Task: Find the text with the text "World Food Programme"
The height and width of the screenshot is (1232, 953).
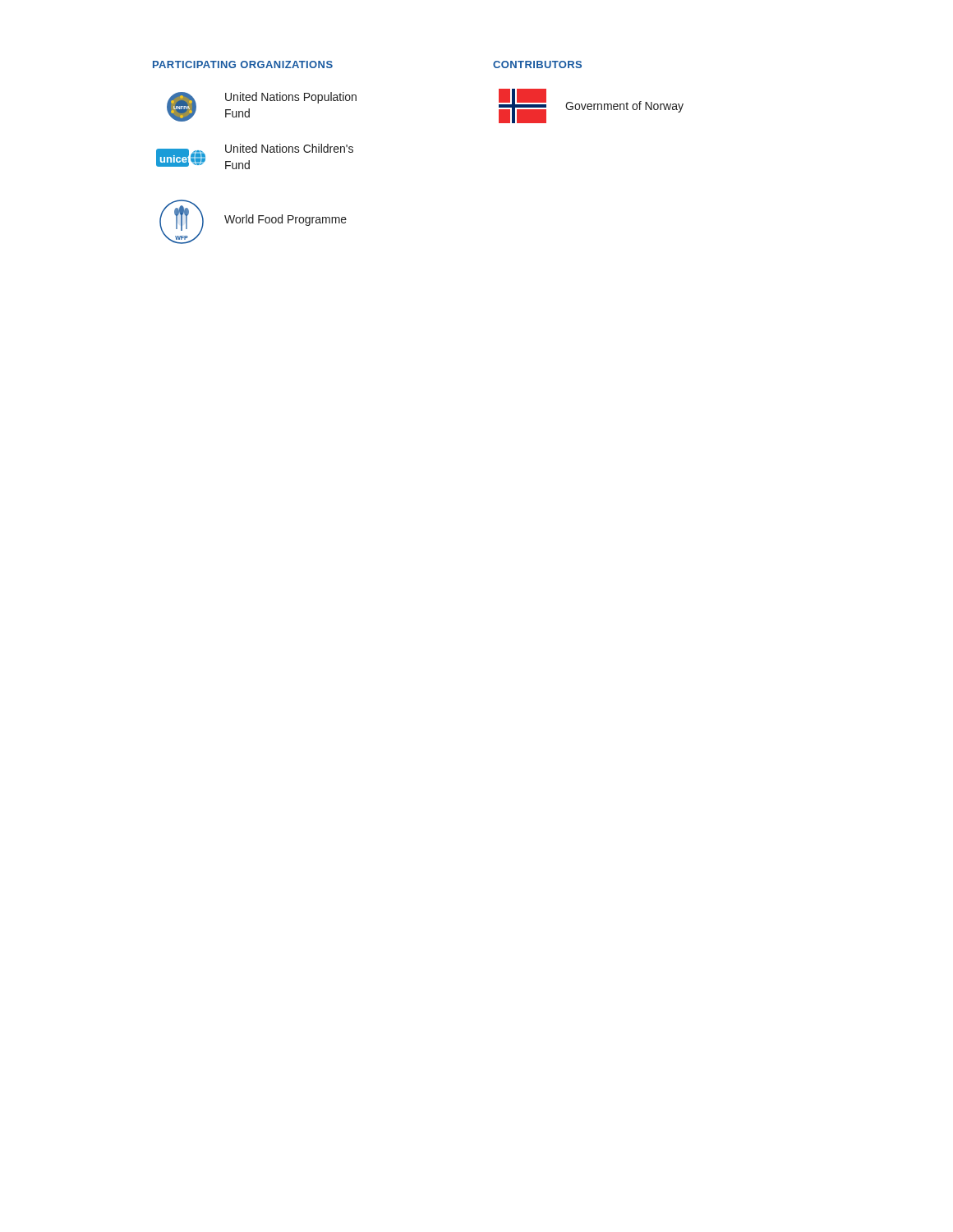Action: coord(286,220)
